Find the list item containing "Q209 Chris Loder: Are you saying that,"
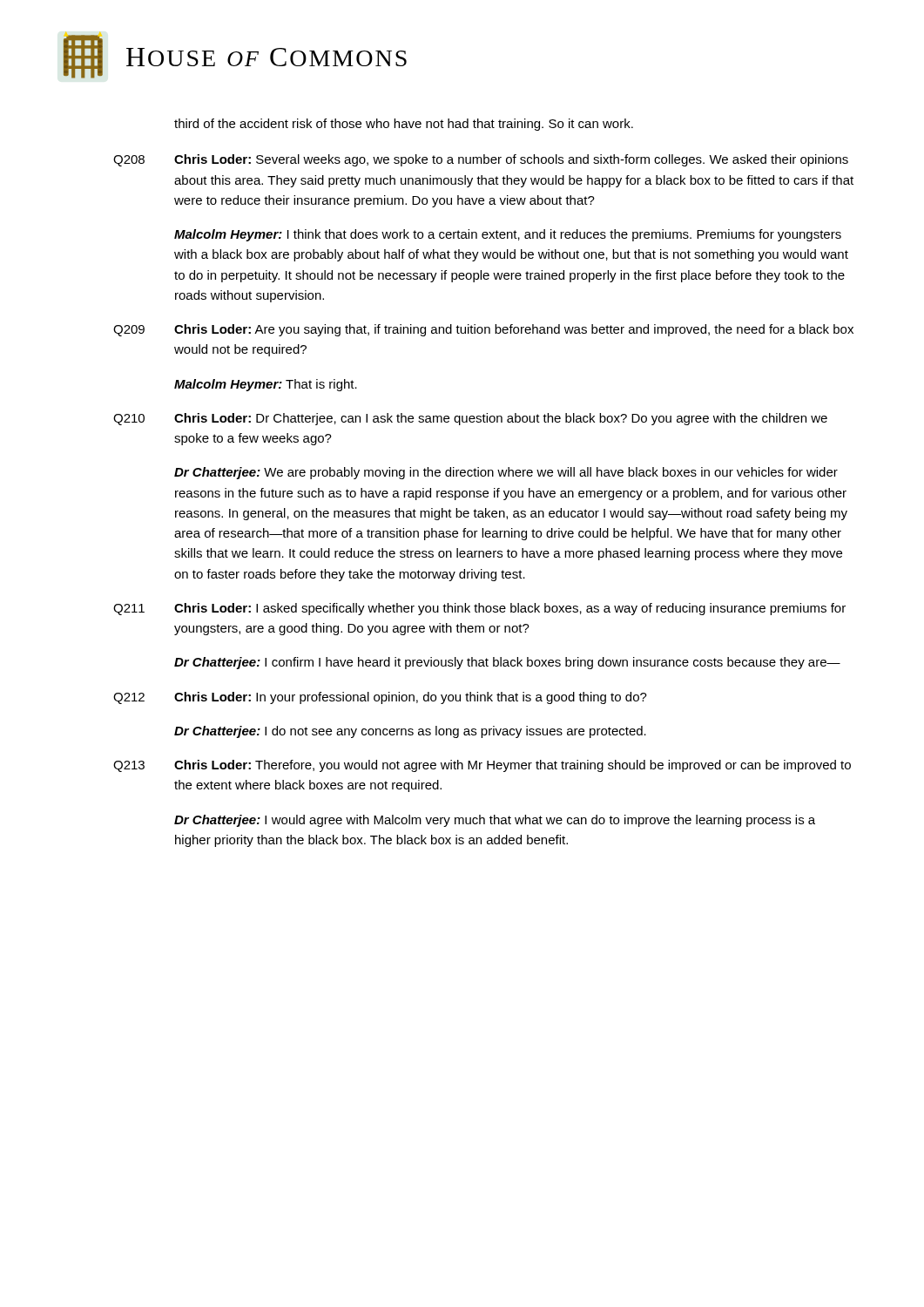The width and height of the screenshot is (924, 1307). click(484, 339)
